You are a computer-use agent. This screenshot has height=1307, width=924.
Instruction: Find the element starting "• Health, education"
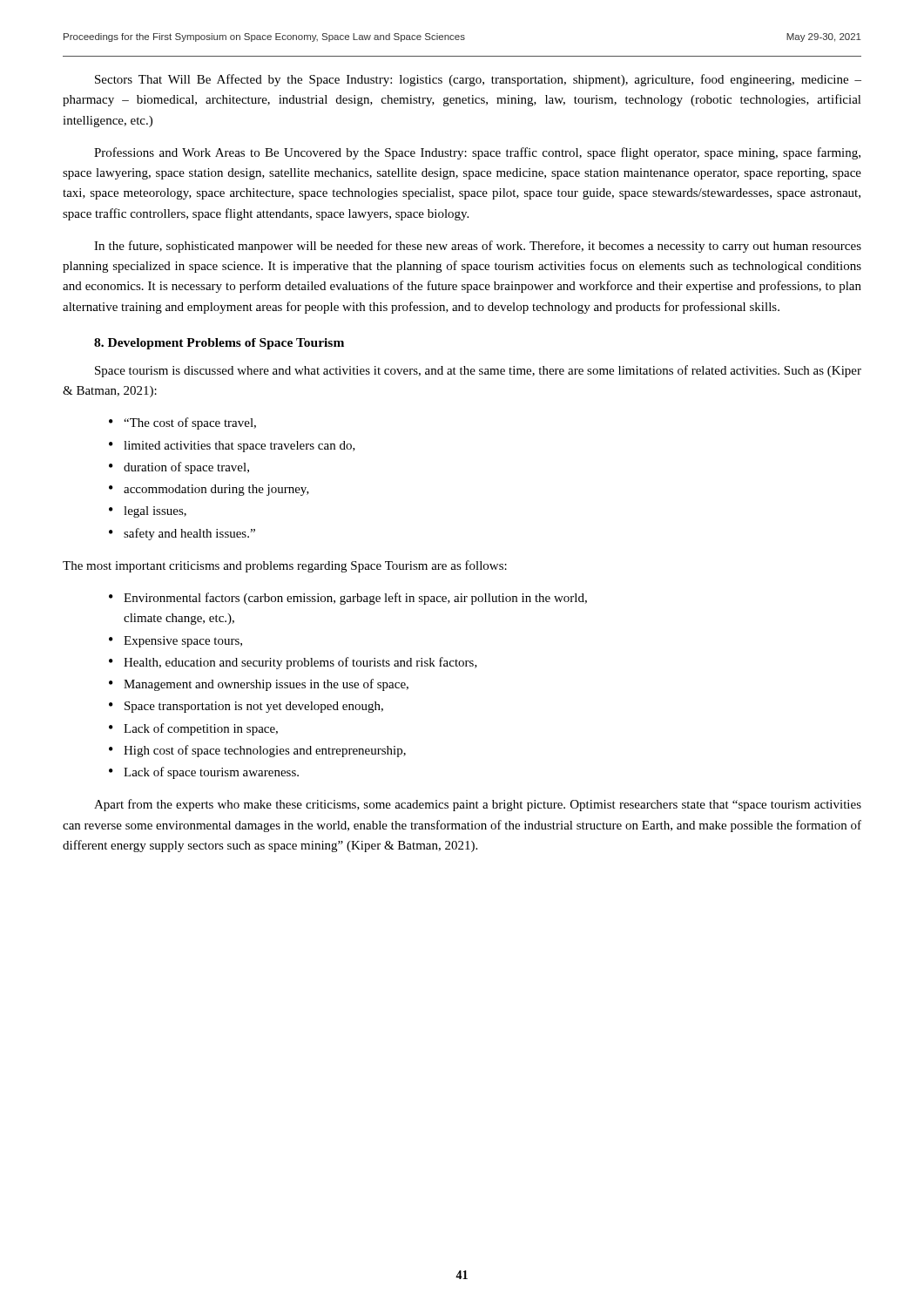[x=485, y=663]
